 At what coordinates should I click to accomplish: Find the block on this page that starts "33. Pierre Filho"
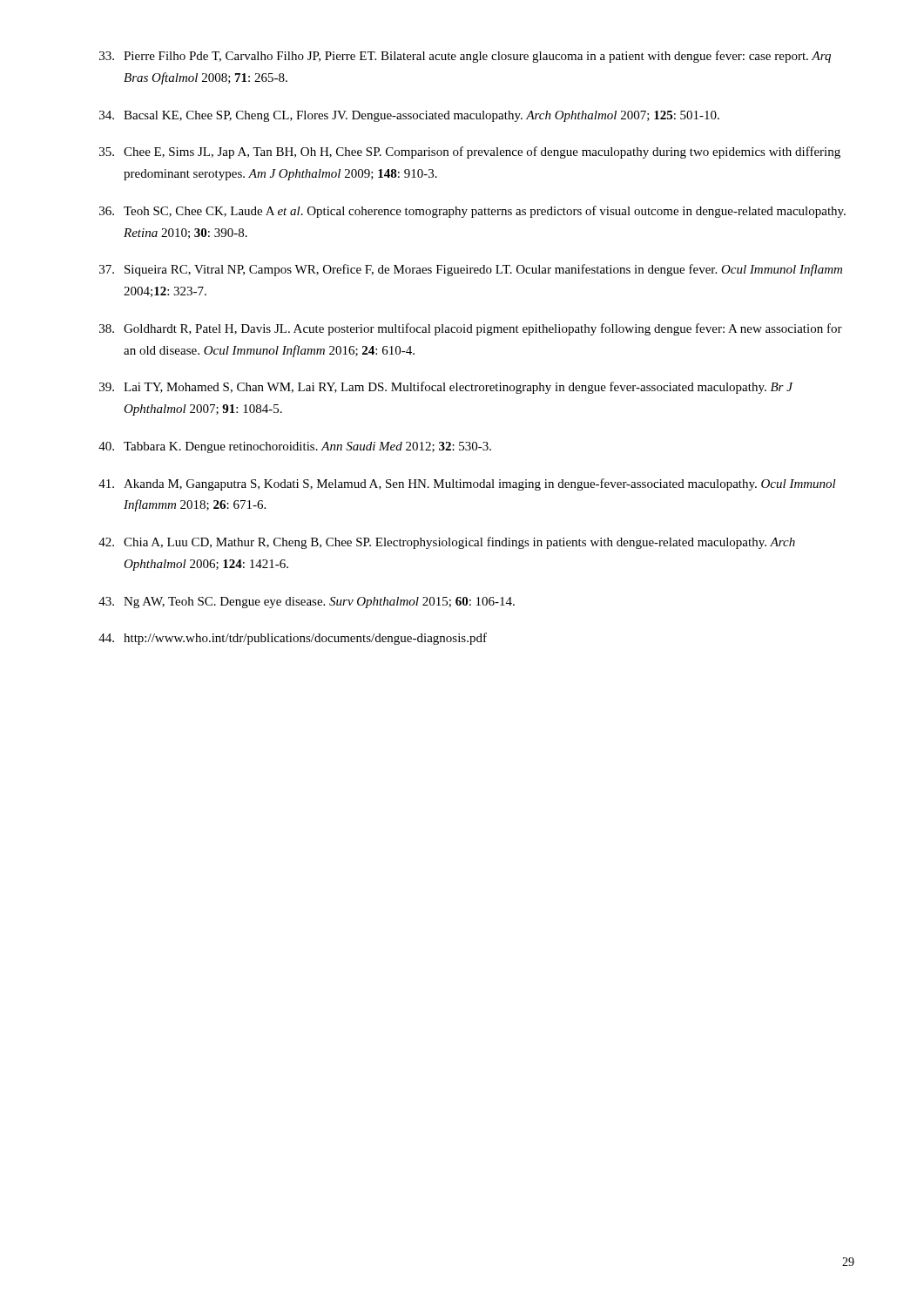click(462, 67)
